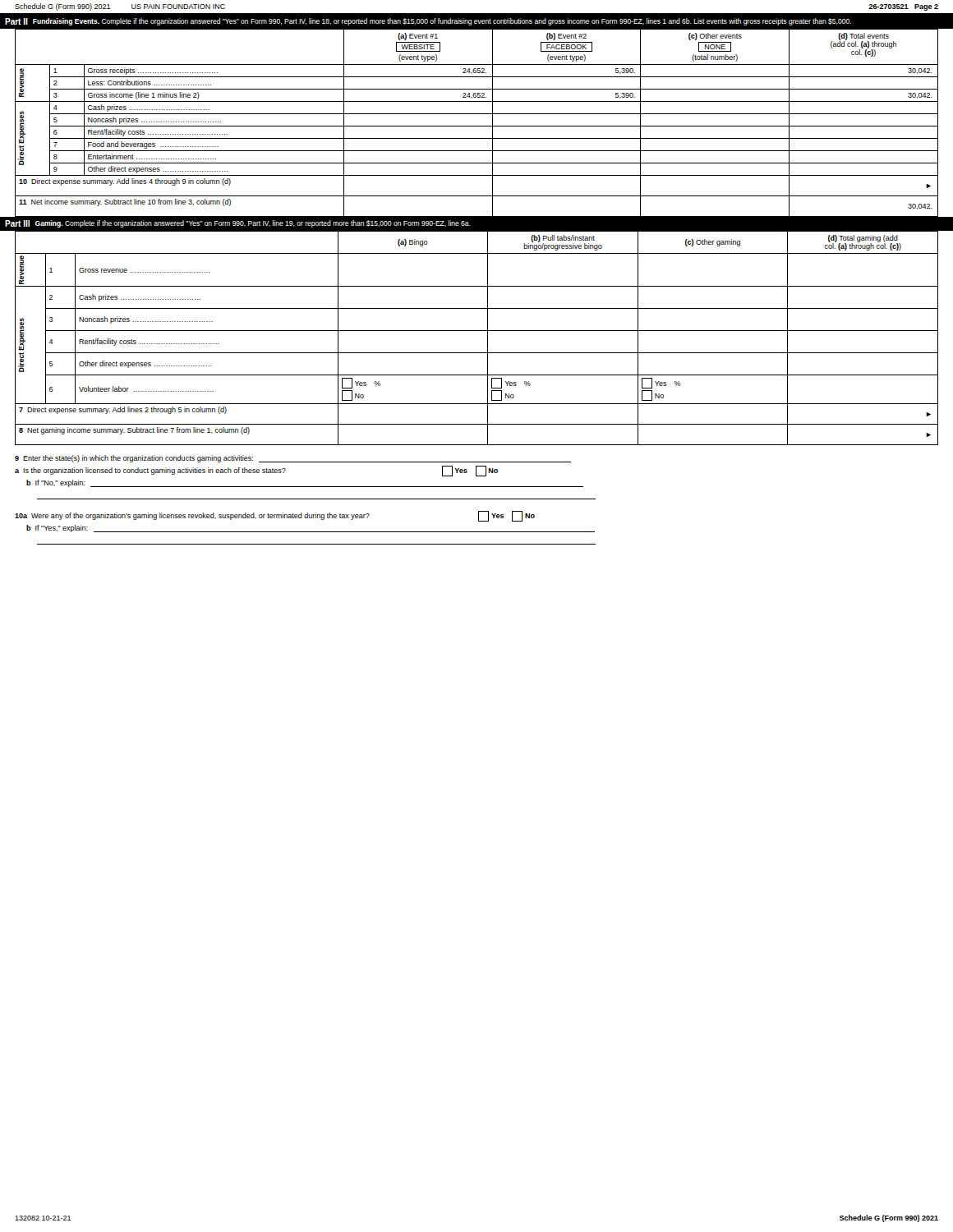Select the text block that reads "10a Were any of the organization's"
Screen dimensions: 1232x953
(275, 517)
